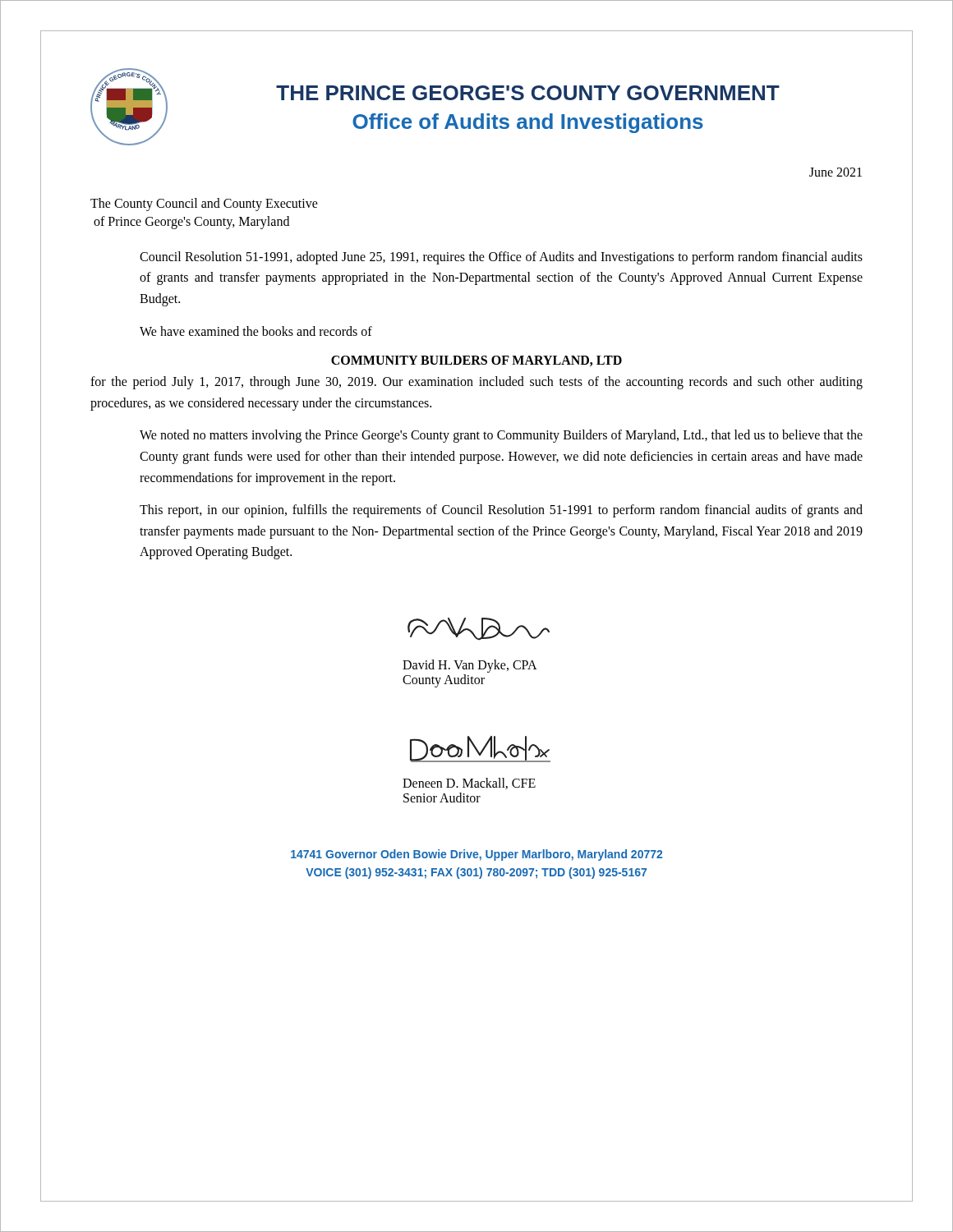Viewport: 953px width, 1232px height.
Task: Click where it says "County Auditor"
Action: point(444,680)
